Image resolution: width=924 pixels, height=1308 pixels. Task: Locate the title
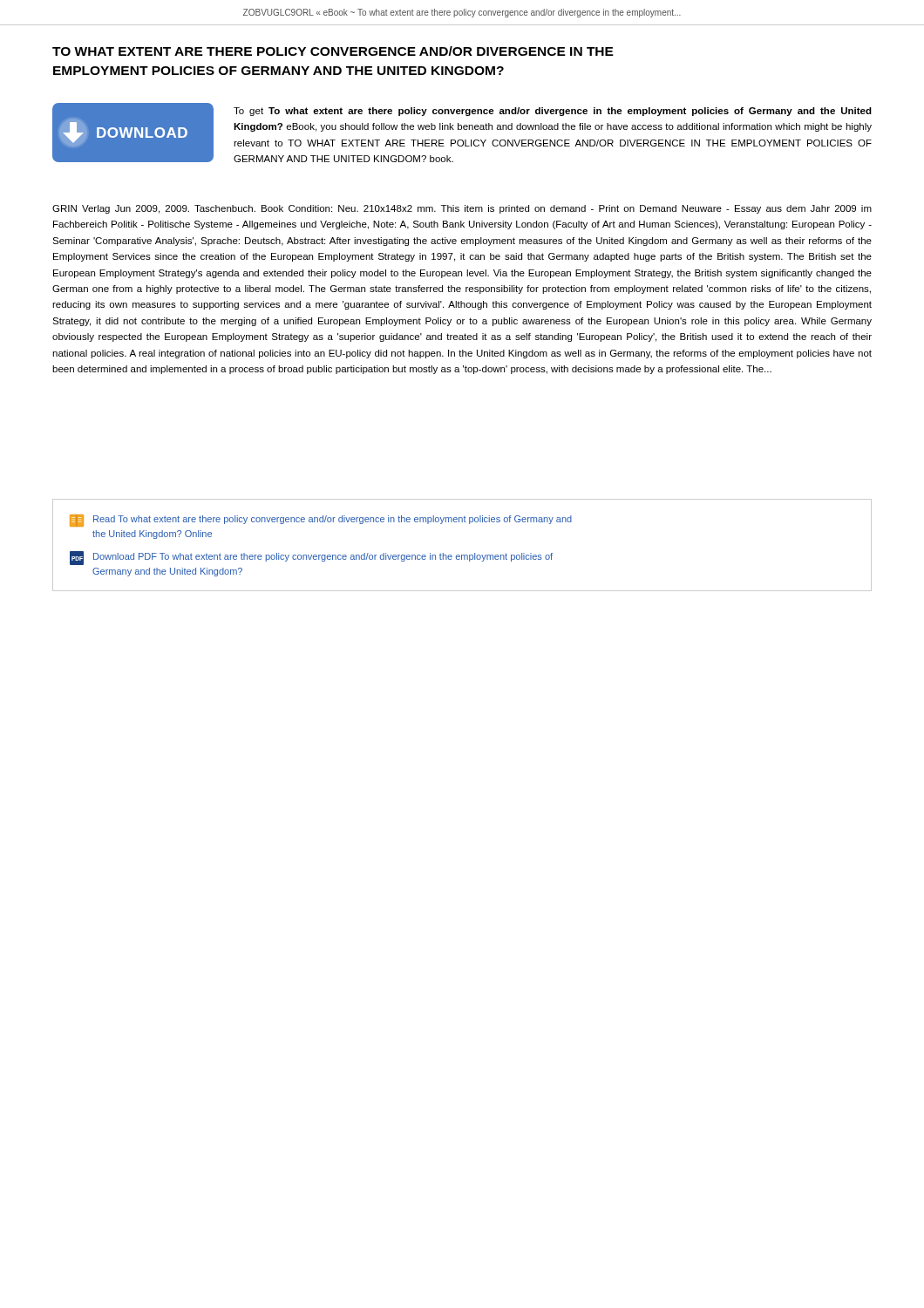click(462, 61)
